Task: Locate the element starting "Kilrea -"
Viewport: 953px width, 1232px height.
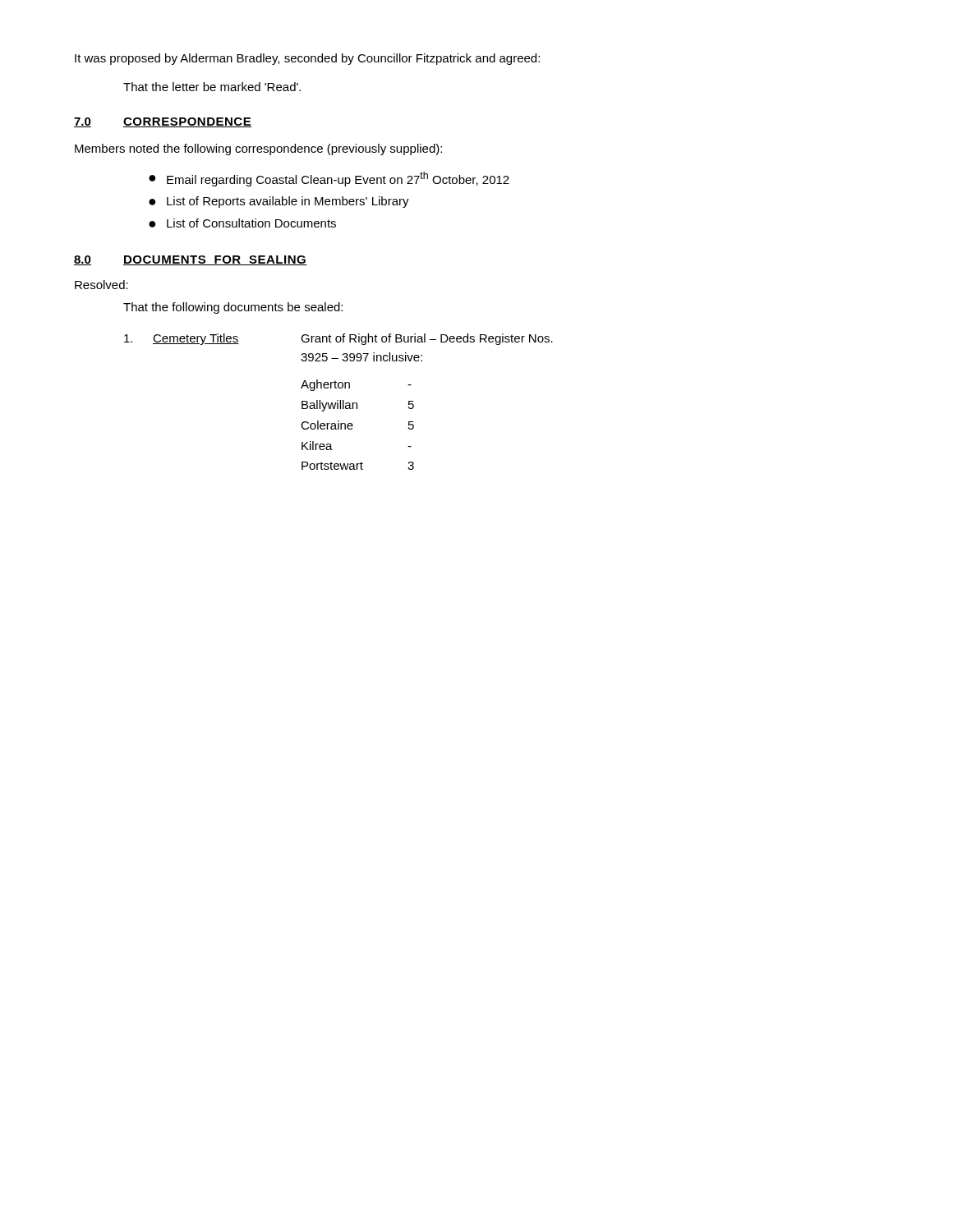Action: (313, 446)
